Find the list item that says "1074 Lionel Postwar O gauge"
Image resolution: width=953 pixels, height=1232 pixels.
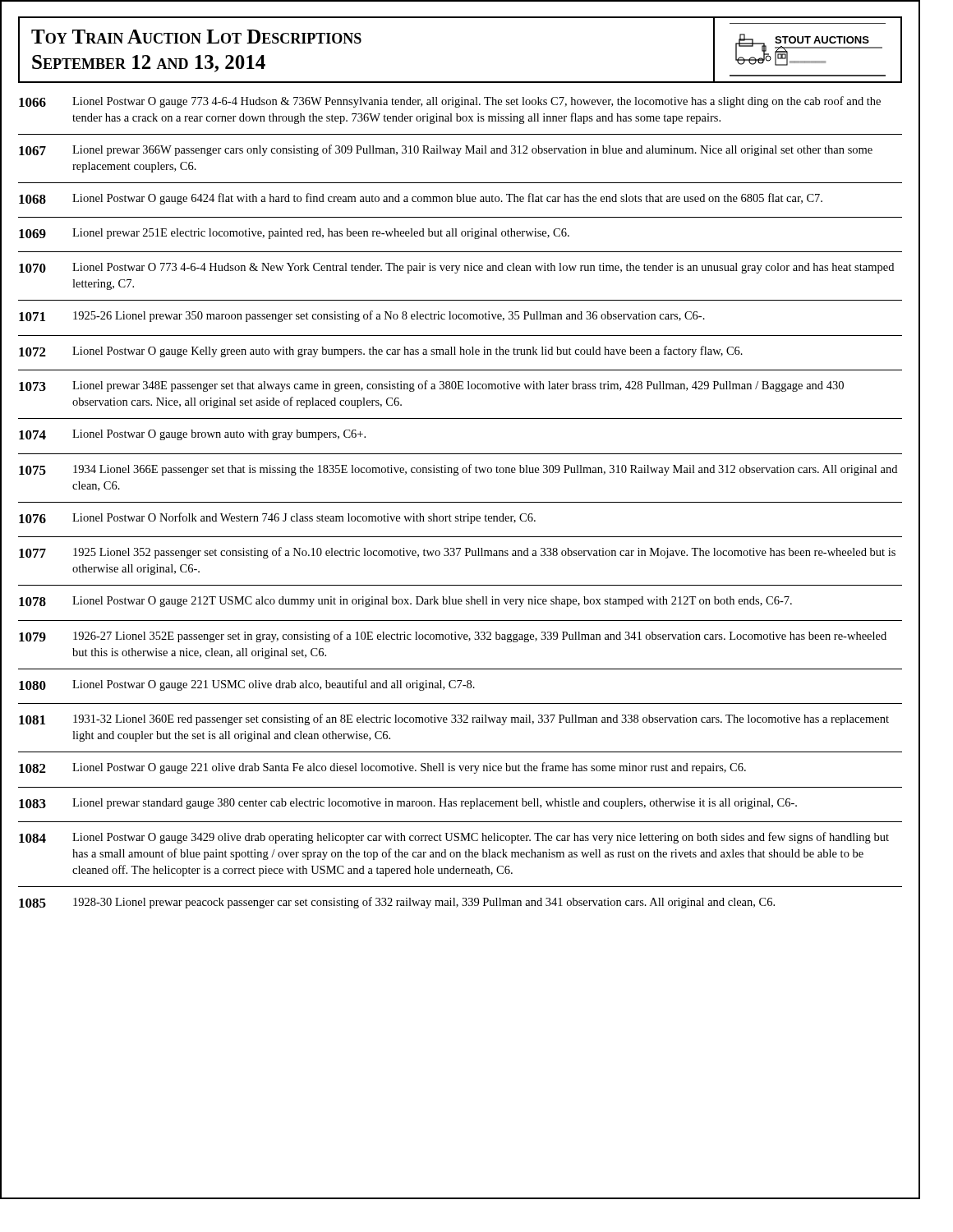[192, 435]
